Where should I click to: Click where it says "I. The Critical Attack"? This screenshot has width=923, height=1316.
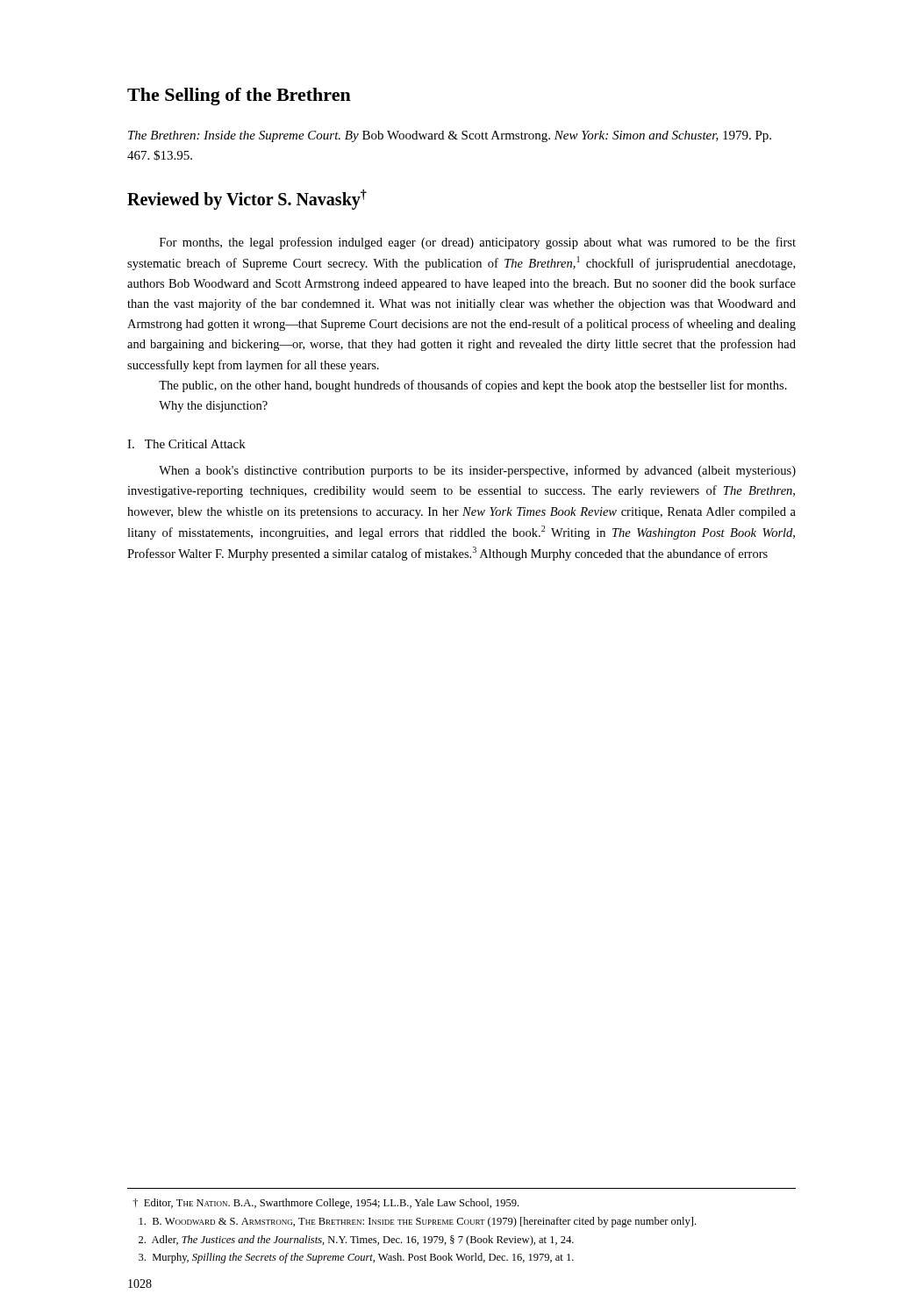click(x=186, y=444)
